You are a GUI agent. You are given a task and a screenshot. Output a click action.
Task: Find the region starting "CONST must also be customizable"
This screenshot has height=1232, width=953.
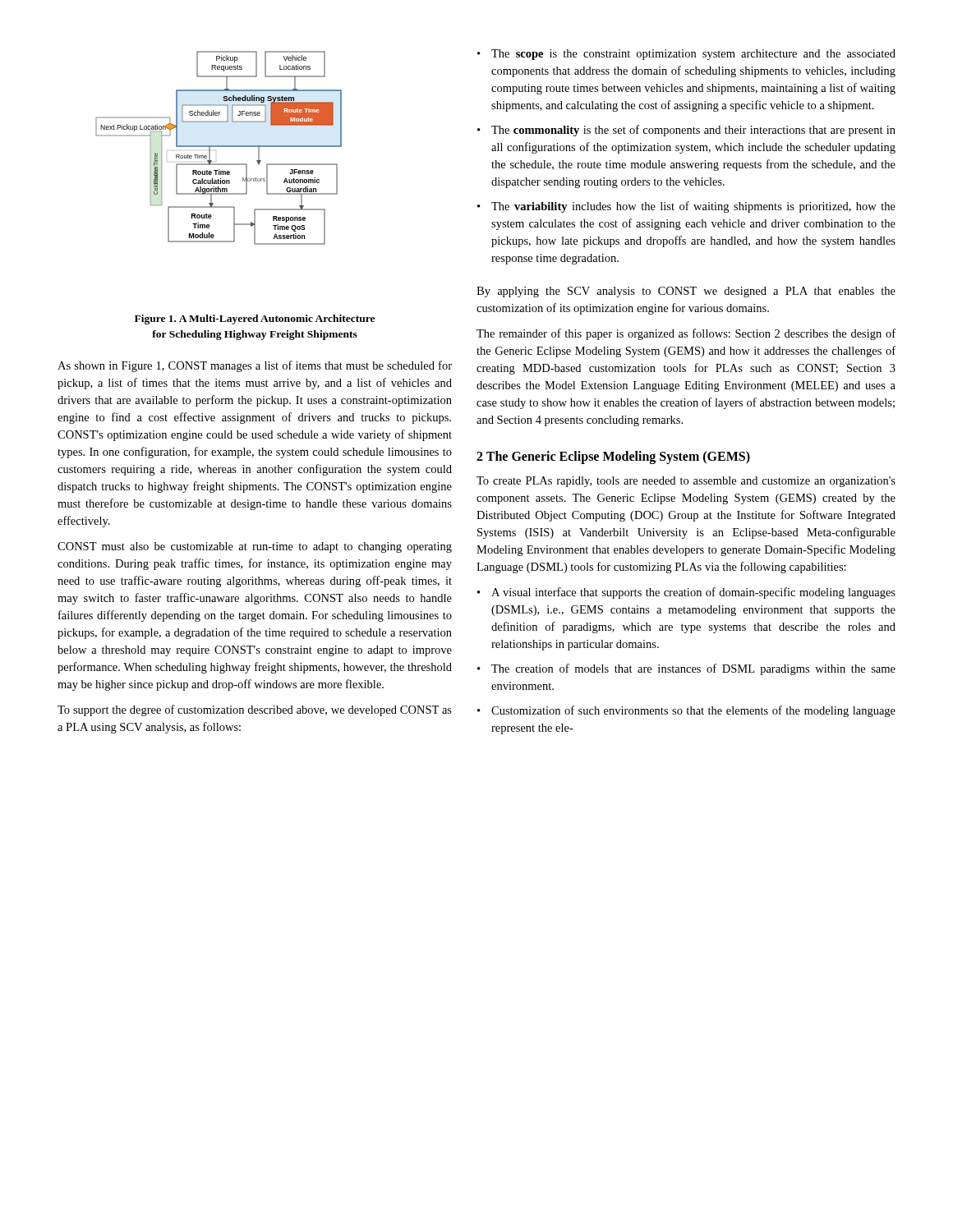(255, 616)
